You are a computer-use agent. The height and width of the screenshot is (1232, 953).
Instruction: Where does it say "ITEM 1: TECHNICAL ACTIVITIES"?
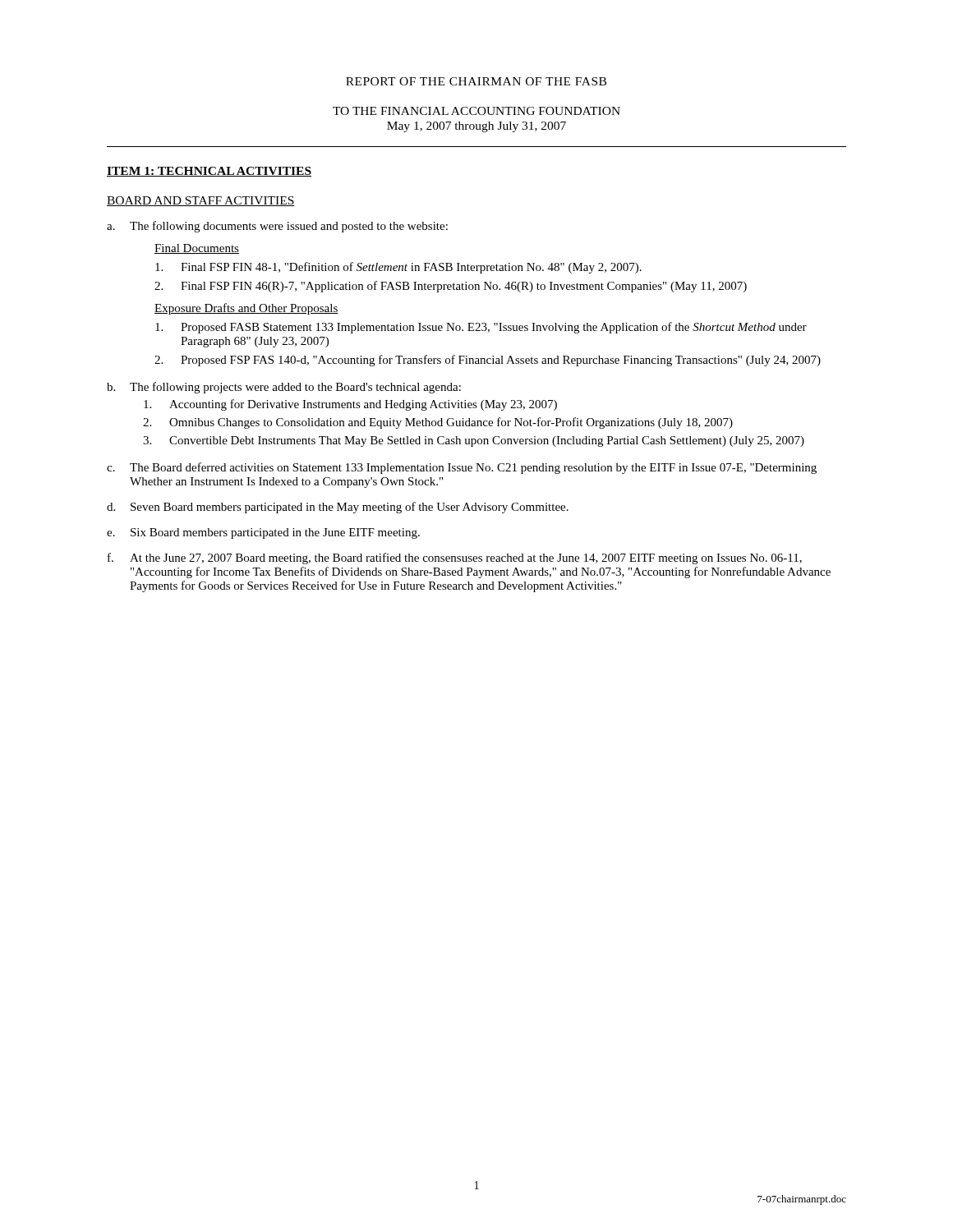[209, 170]
